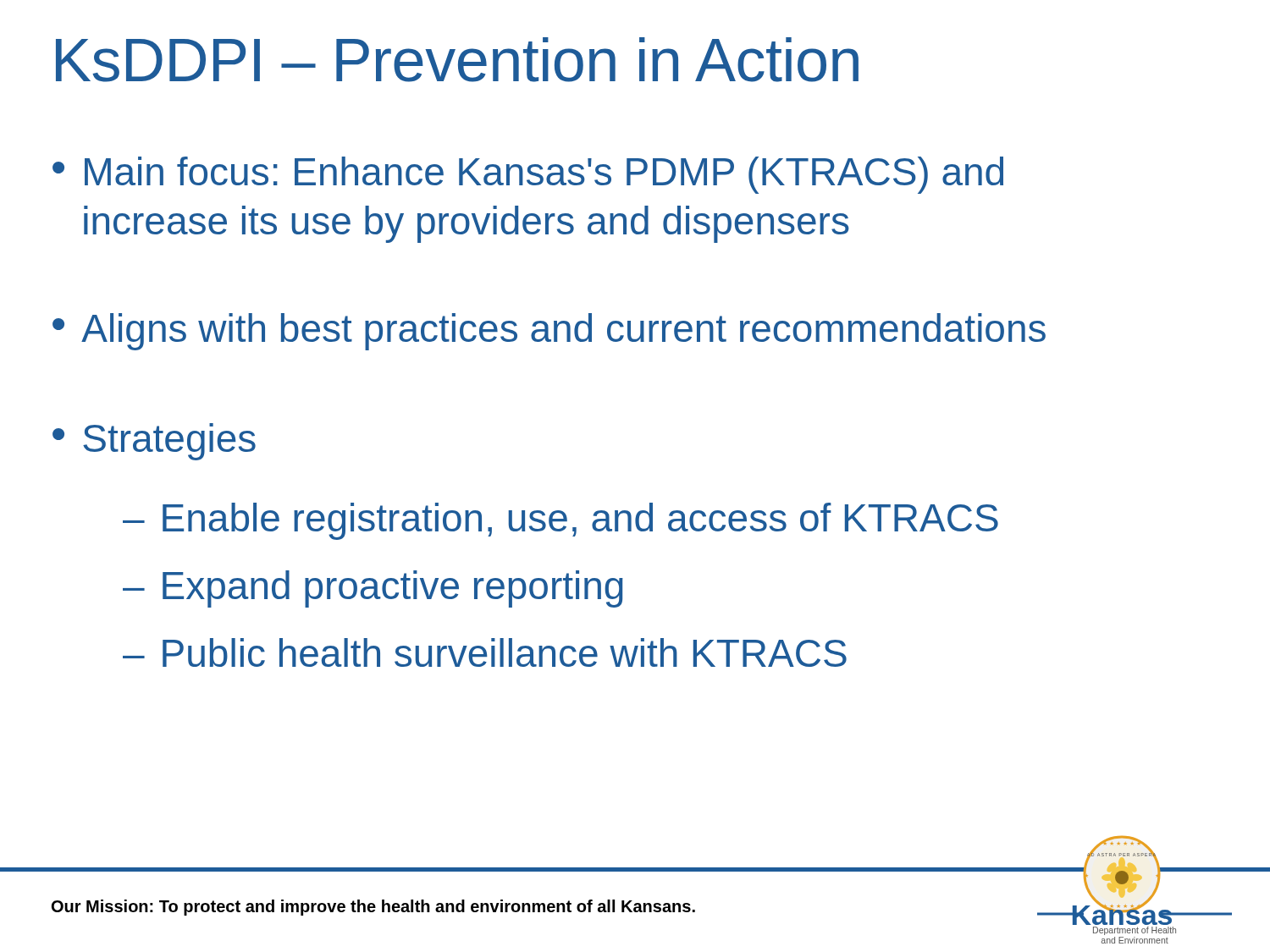The image size is (1270, 952).
Task: Navigate to the element starting "– Public health surveillance"
Action: click(x=663, y=654)
